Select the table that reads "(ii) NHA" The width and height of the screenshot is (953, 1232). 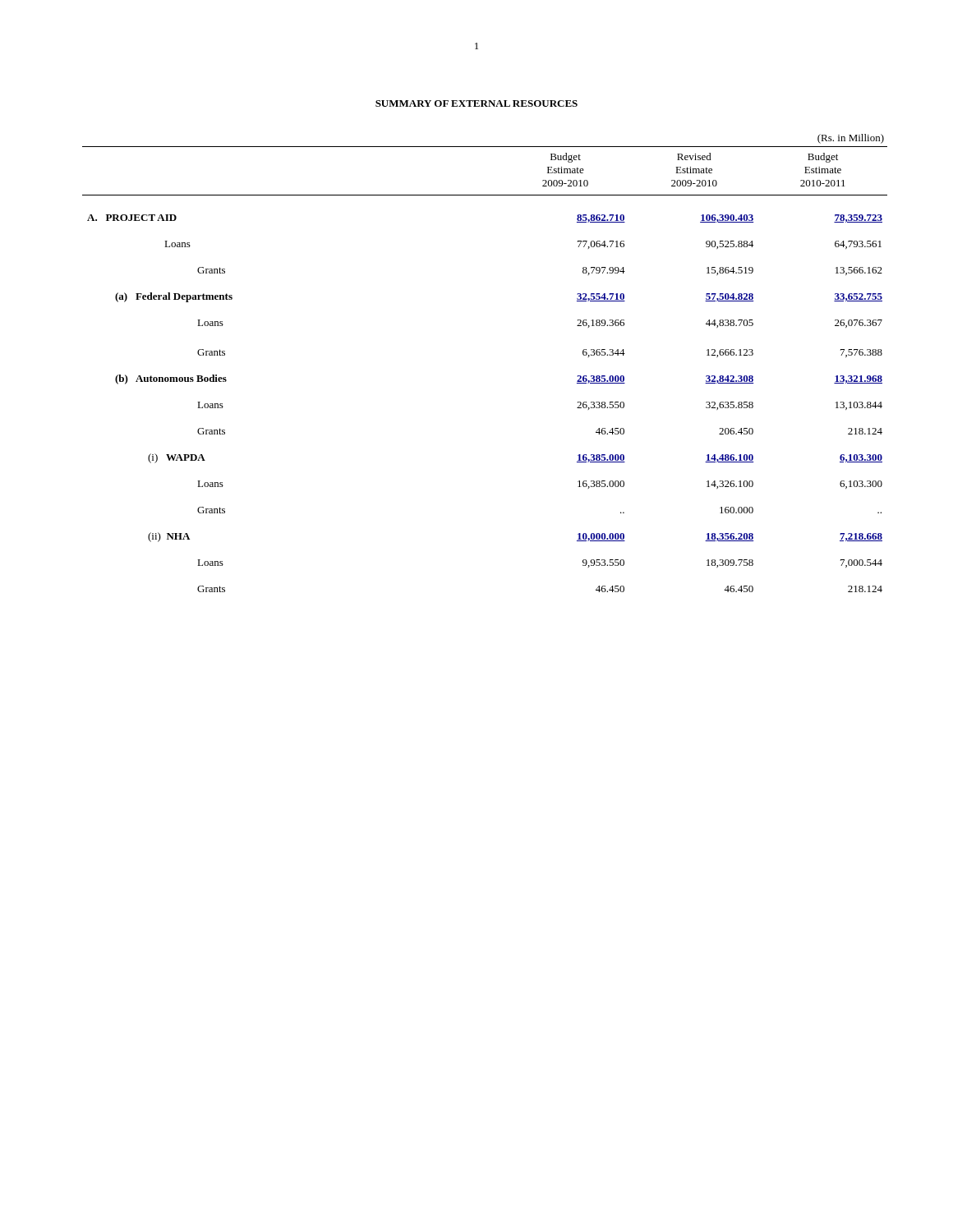[485, 364]
